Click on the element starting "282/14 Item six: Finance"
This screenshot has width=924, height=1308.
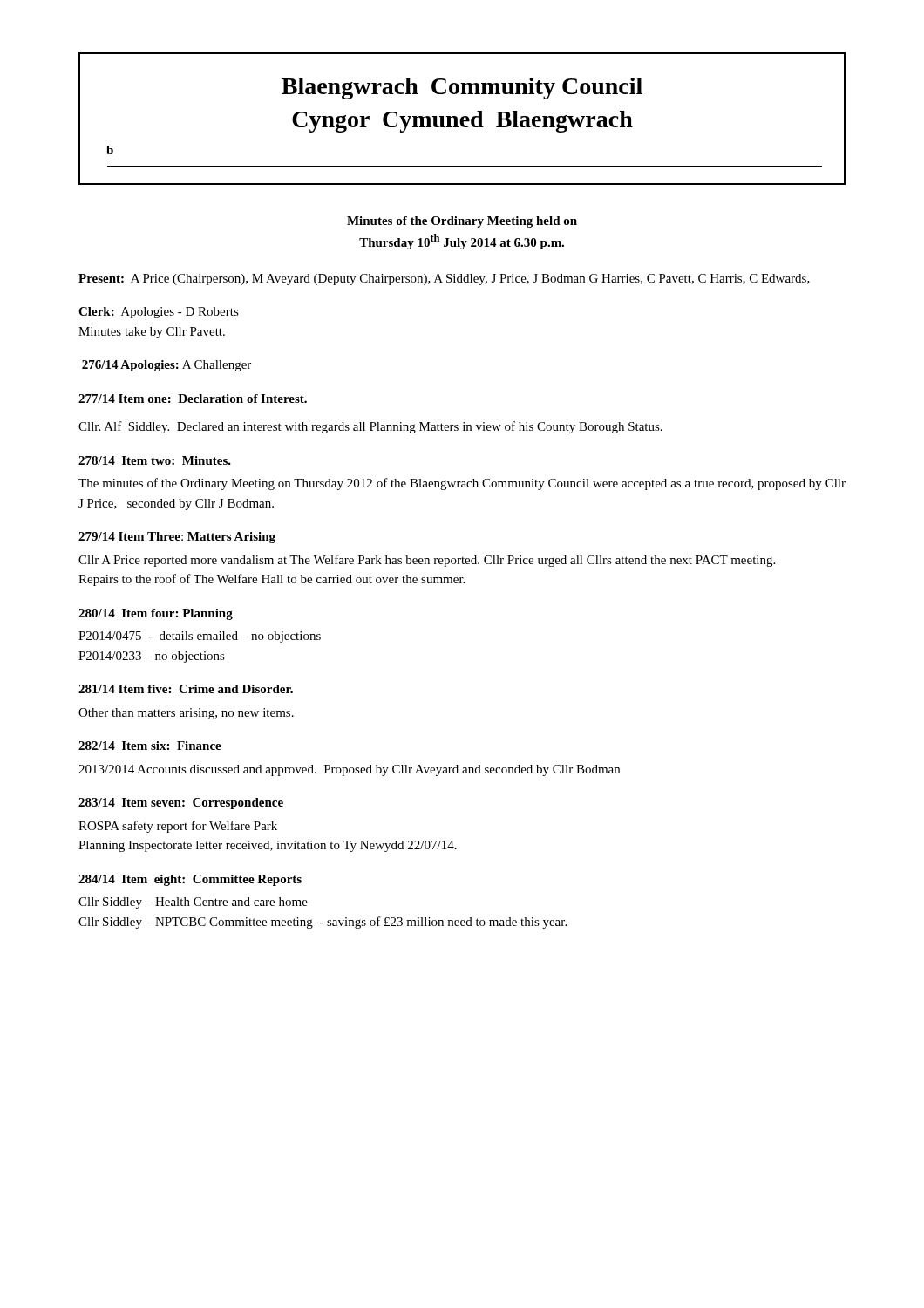click(x=150, y=746)
